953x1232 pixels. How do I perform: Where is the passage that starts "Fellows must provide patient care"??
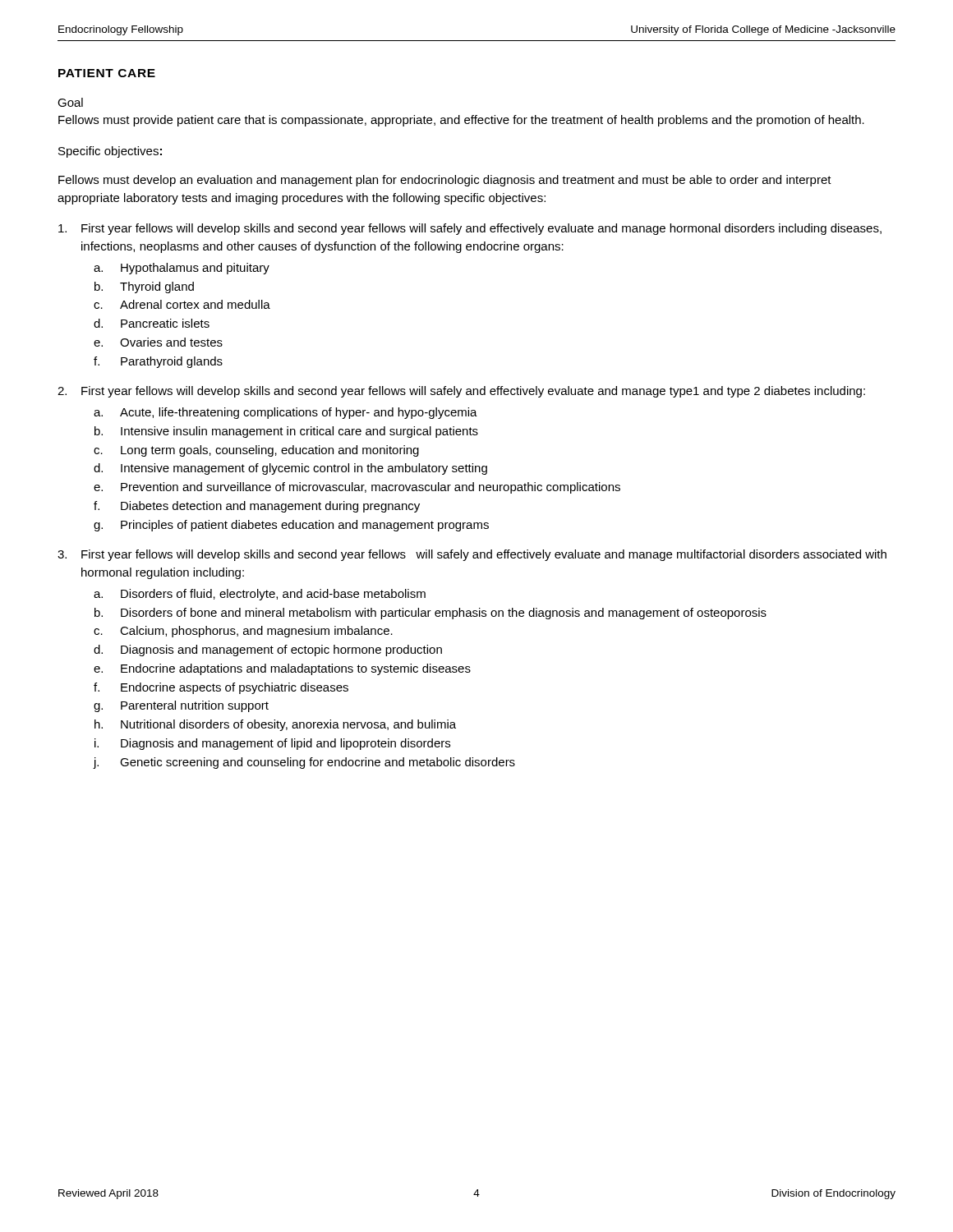tap(461, 120)
